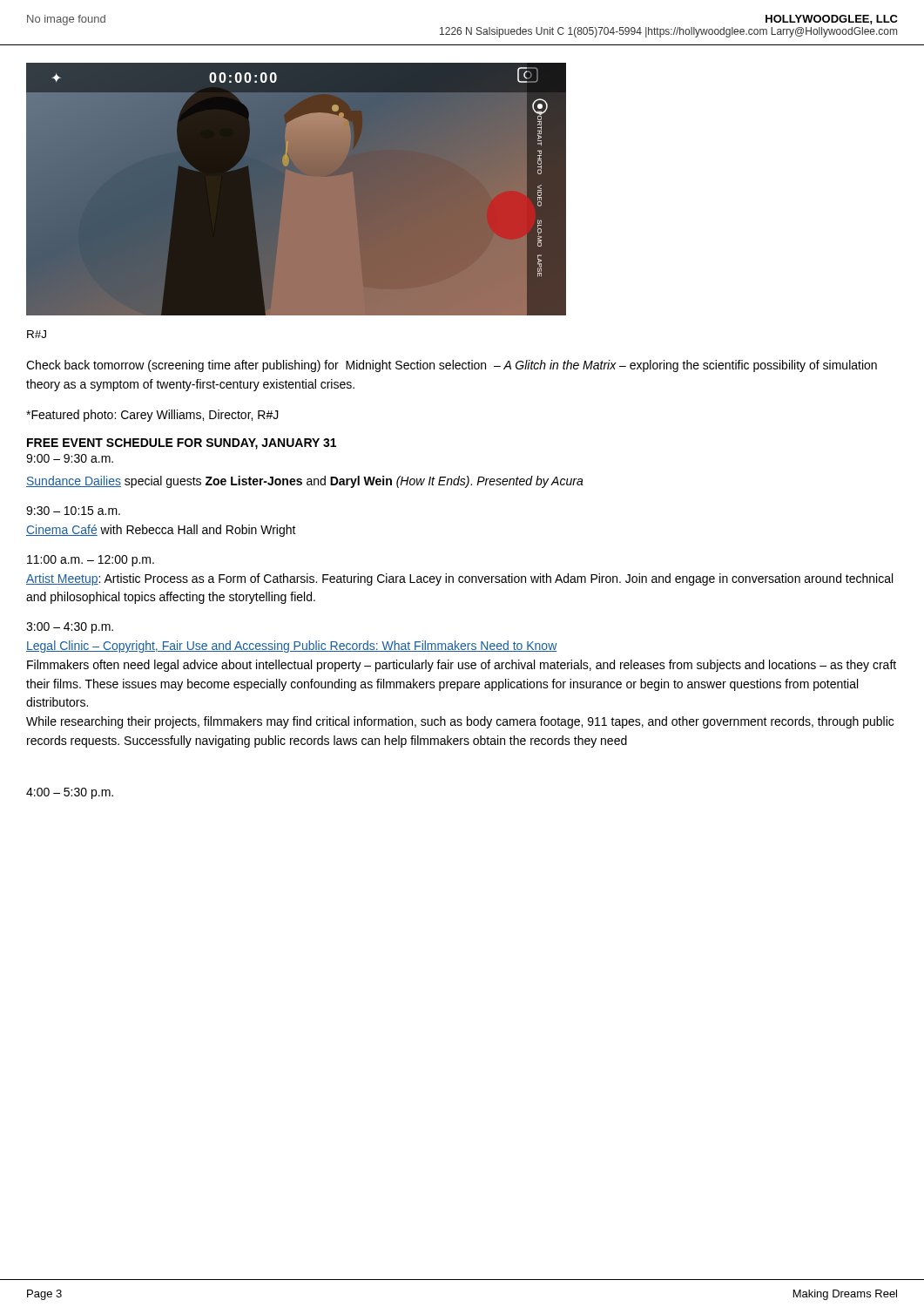Select the text that reads "Featured photo: Carey Williams, Director, R#J"
Viewport: 924px width, 1307px height.
click(x=153, y=415)
